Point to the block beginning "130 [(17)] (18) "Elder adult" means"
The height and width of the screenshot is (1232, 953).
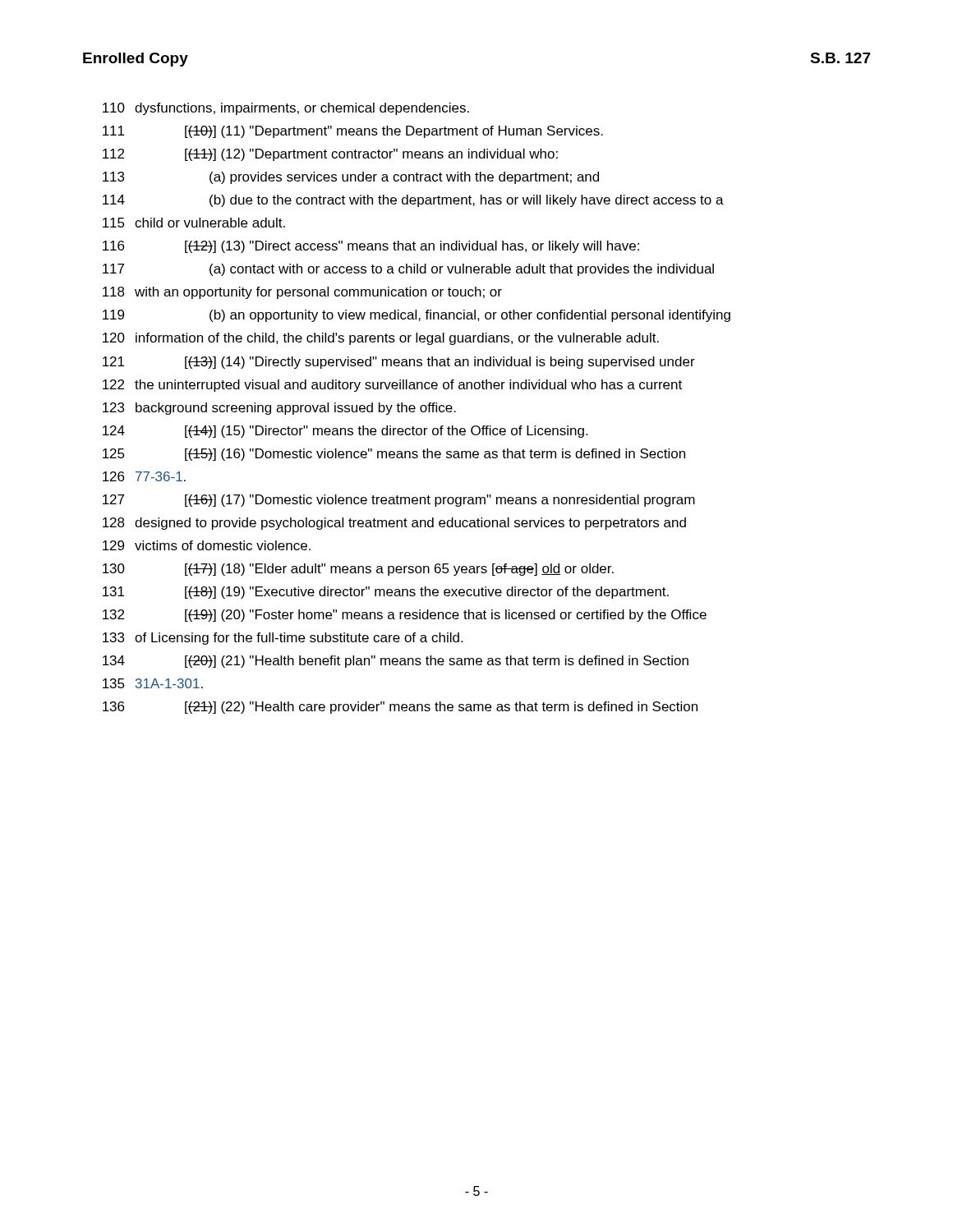[476, 569]
